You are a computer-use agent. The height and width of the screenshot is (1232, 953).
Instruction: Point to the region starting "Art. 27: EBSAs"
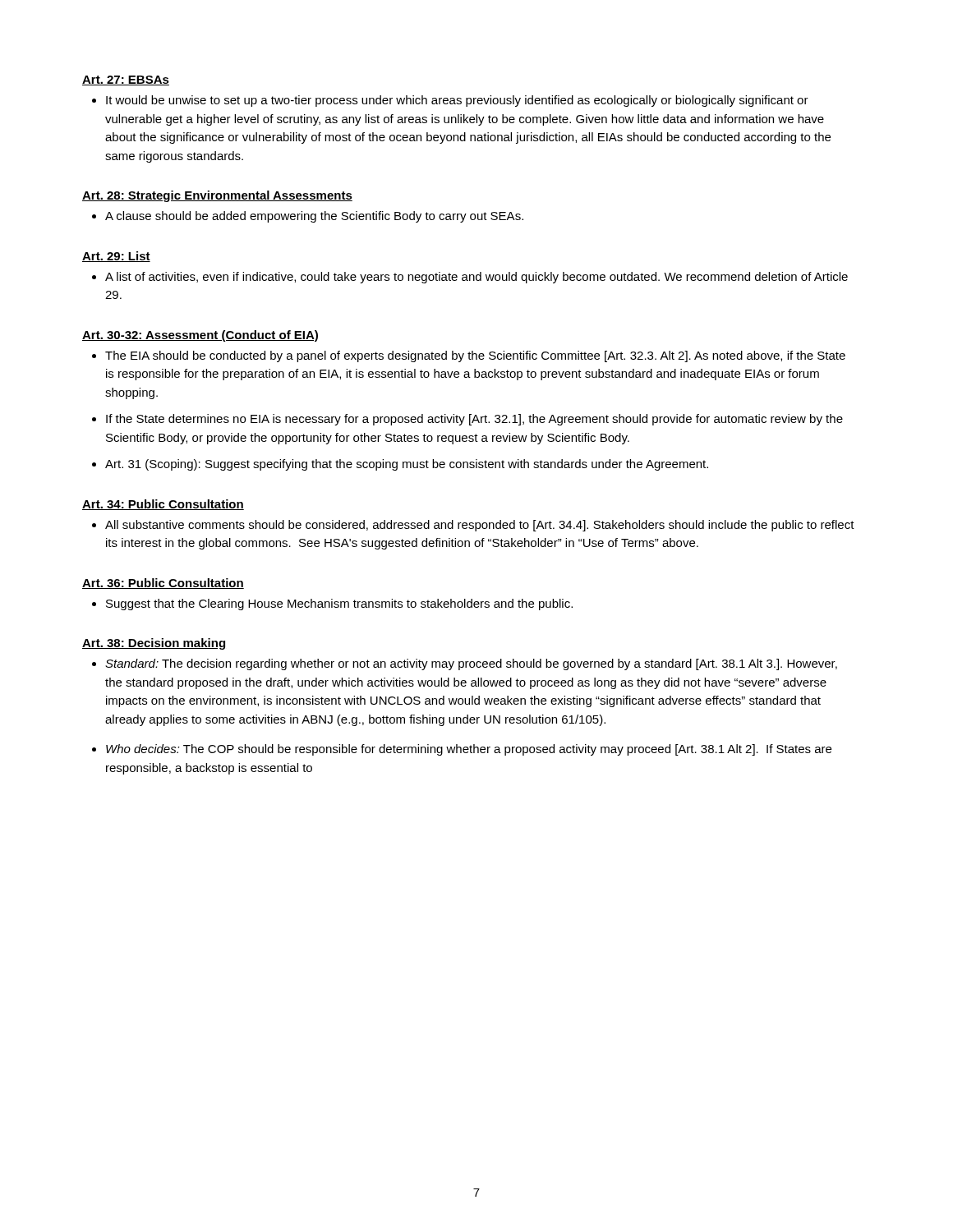126,79
